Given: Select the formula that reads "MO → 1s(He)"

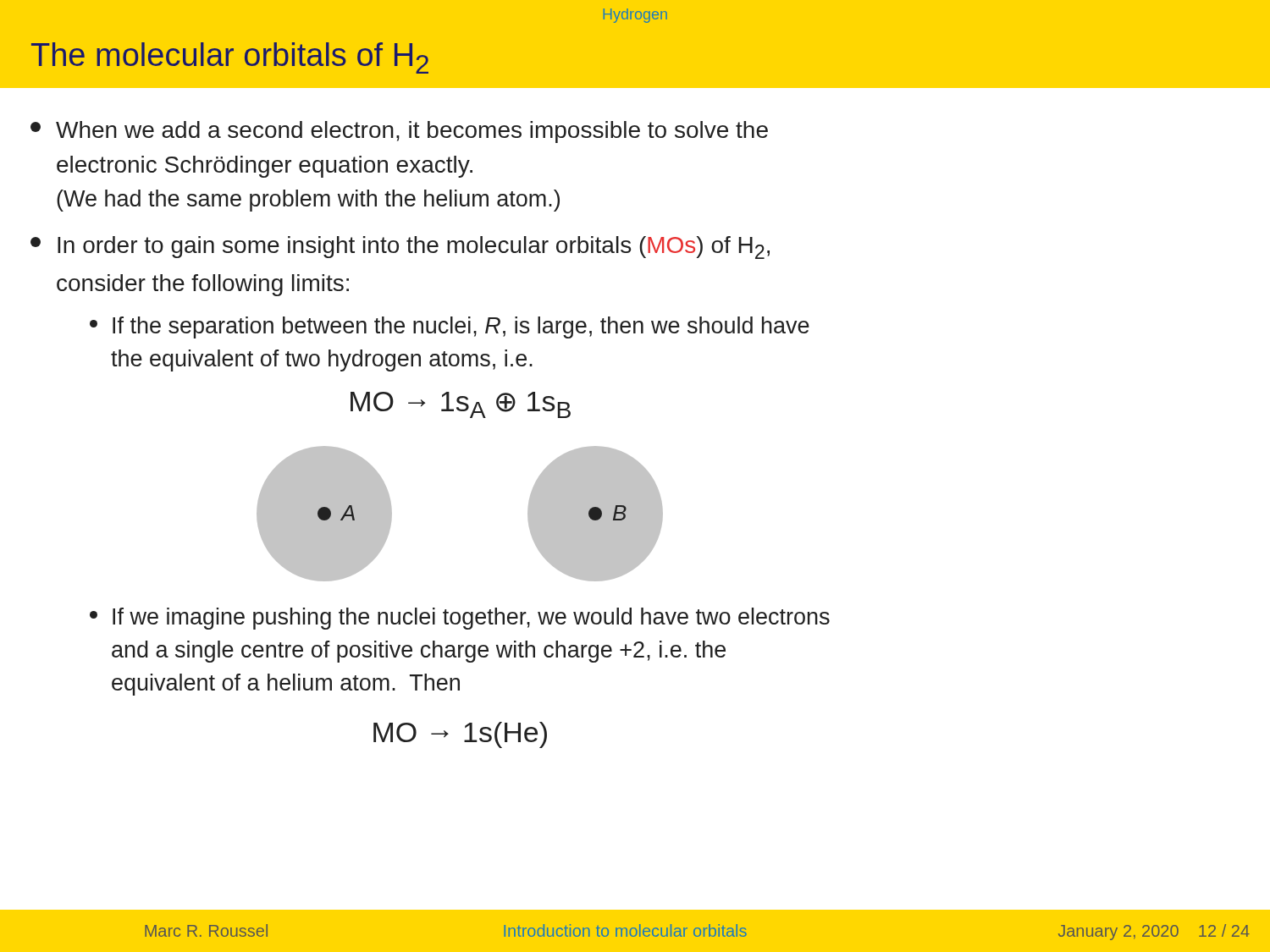Looking at the screenshot, I should tap(460, 732).
